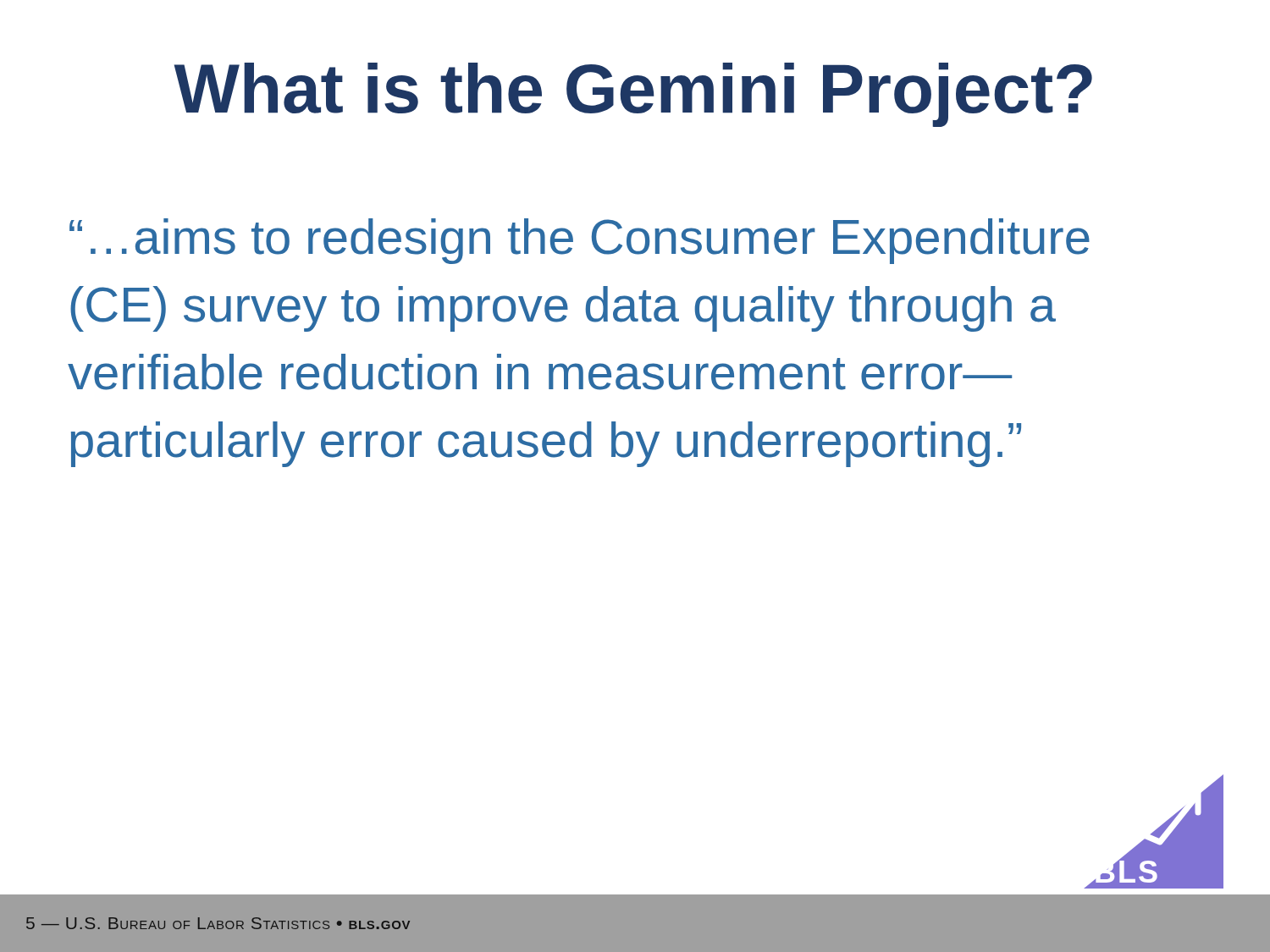Select the logo
This screenshot has width=1270, height=952.
[1154, 831]
